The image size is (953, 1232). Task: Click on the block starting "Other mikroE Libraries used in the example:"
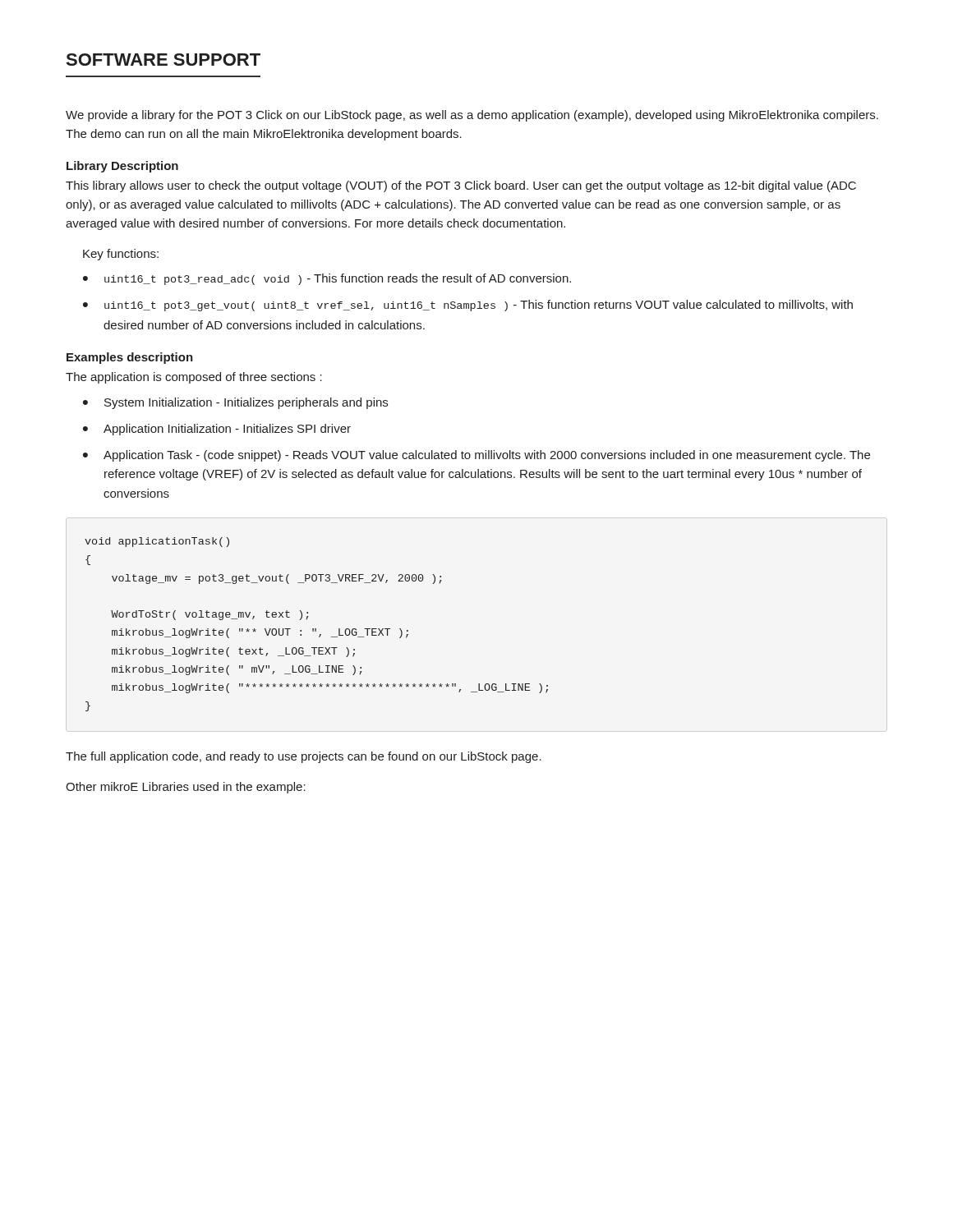pyautogui.click(x=186, y=786)
